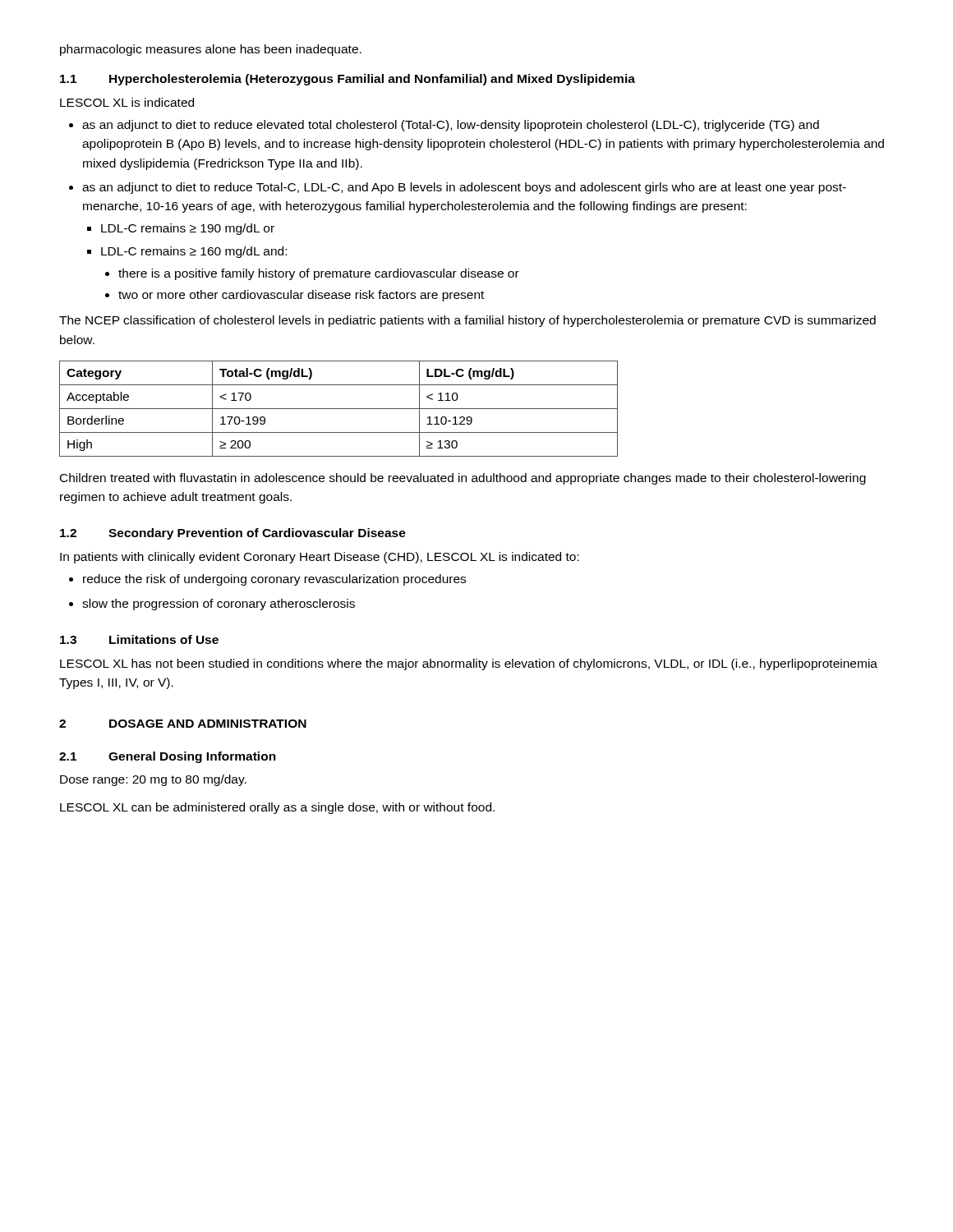Navigate to the text block starting "Children treated with fluvastatin in adolescence"

(x=463, y=487)
